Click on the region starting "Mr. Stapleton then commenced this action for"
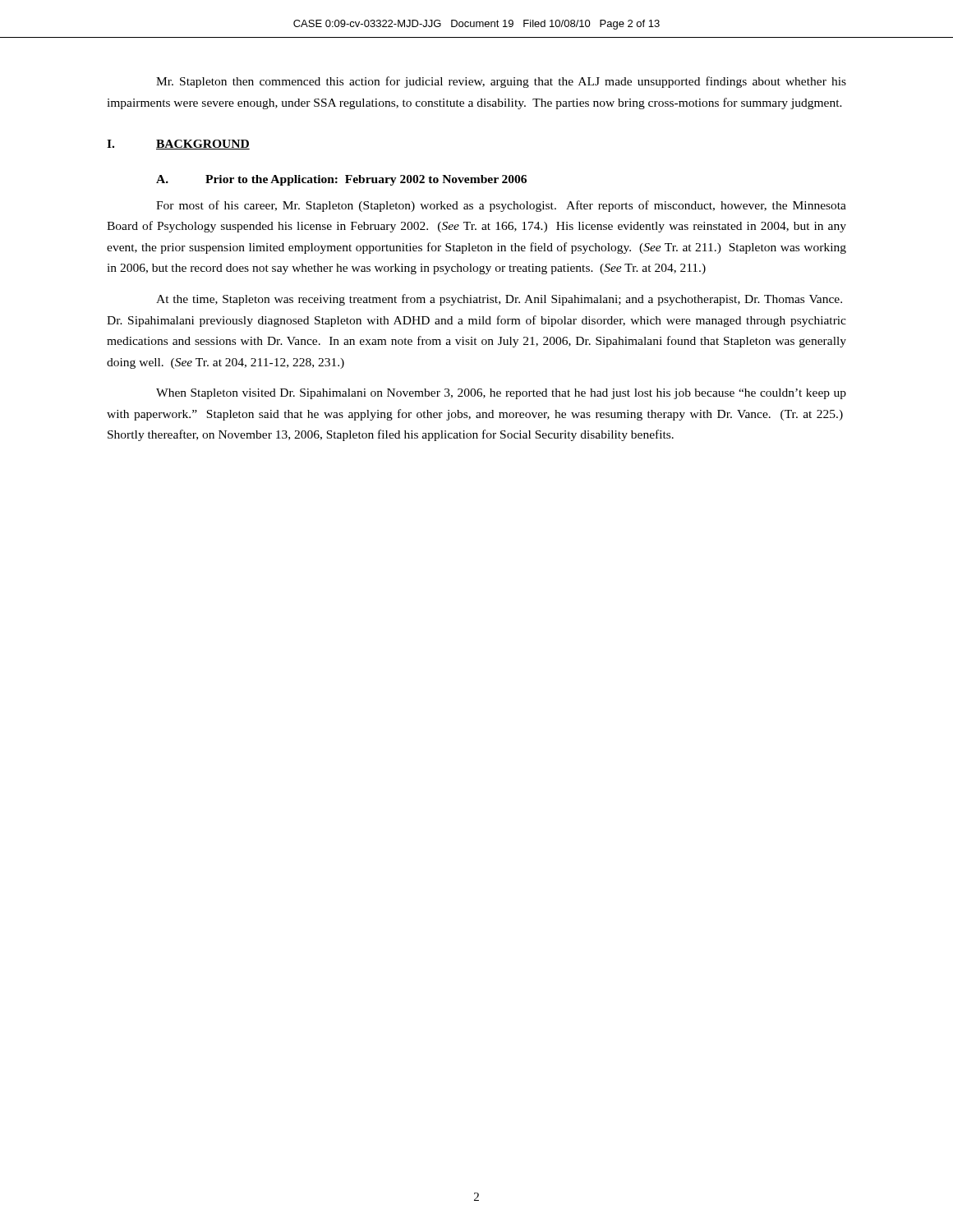This screenshot has width=953, height=1232. pyautogui.click(x=476, y=92)
